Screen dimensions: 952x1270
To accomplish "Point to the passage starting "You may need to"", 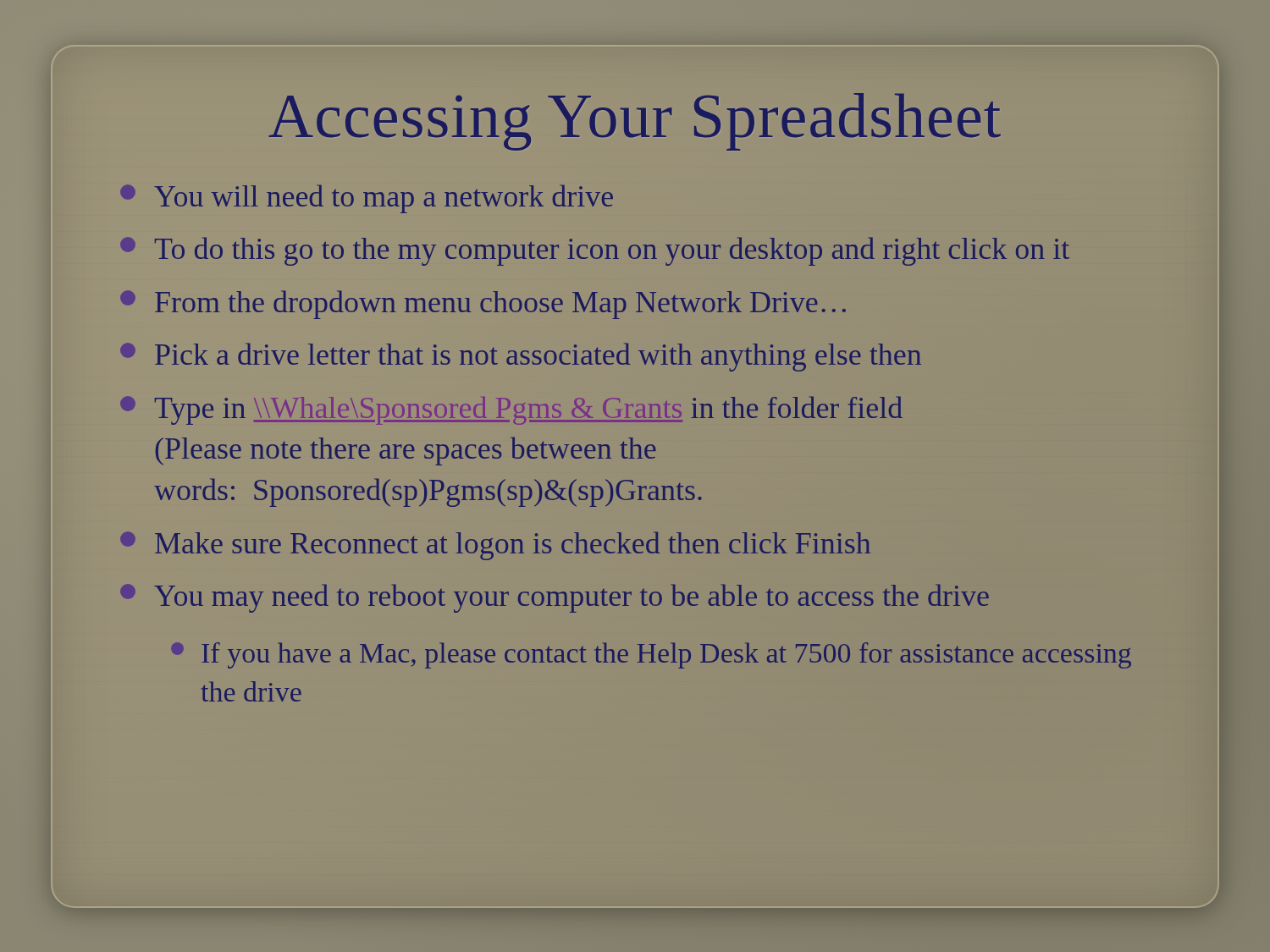I will coord(644,596).
